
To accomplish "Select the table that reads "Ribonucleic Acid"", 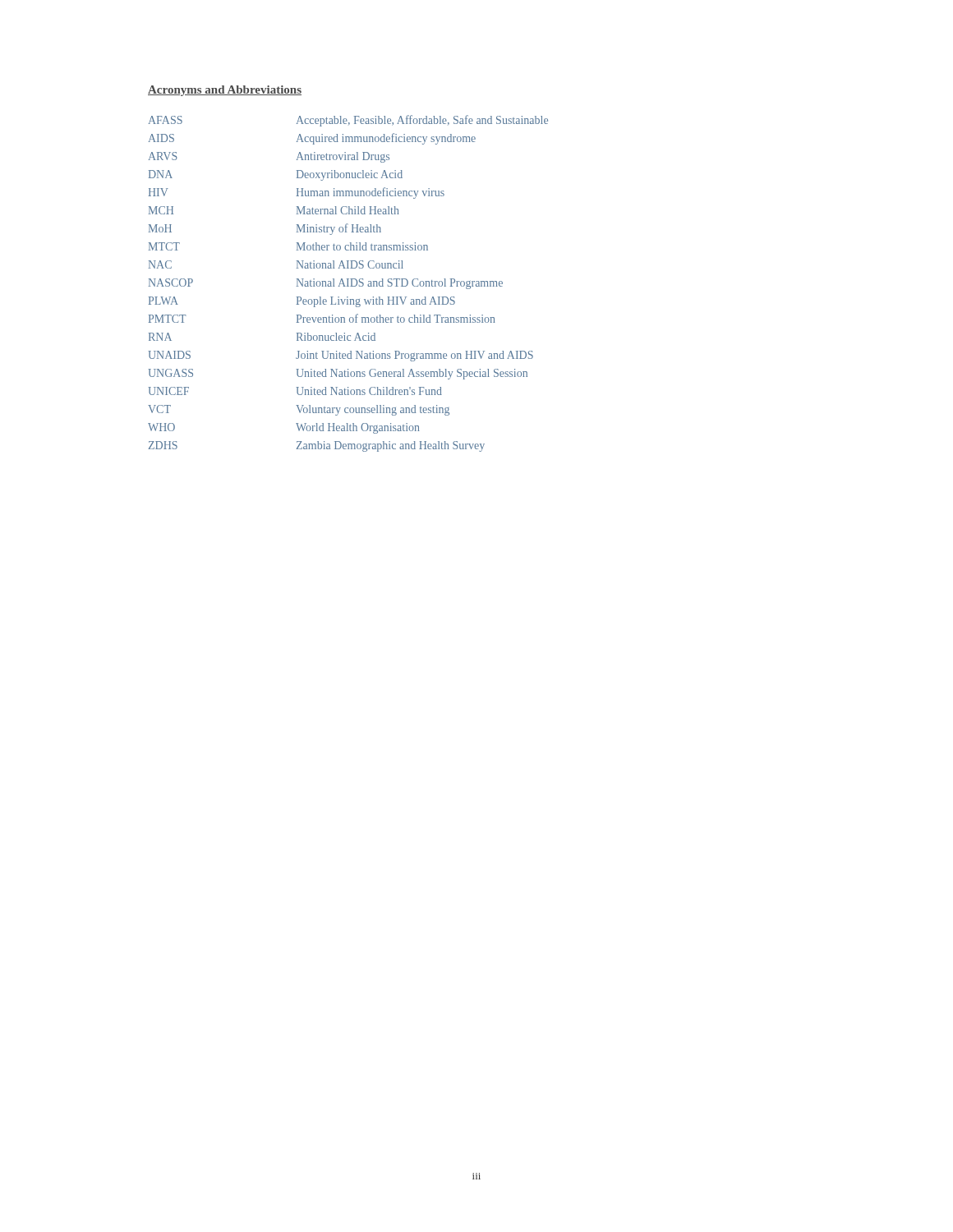I will pos(476,283).
